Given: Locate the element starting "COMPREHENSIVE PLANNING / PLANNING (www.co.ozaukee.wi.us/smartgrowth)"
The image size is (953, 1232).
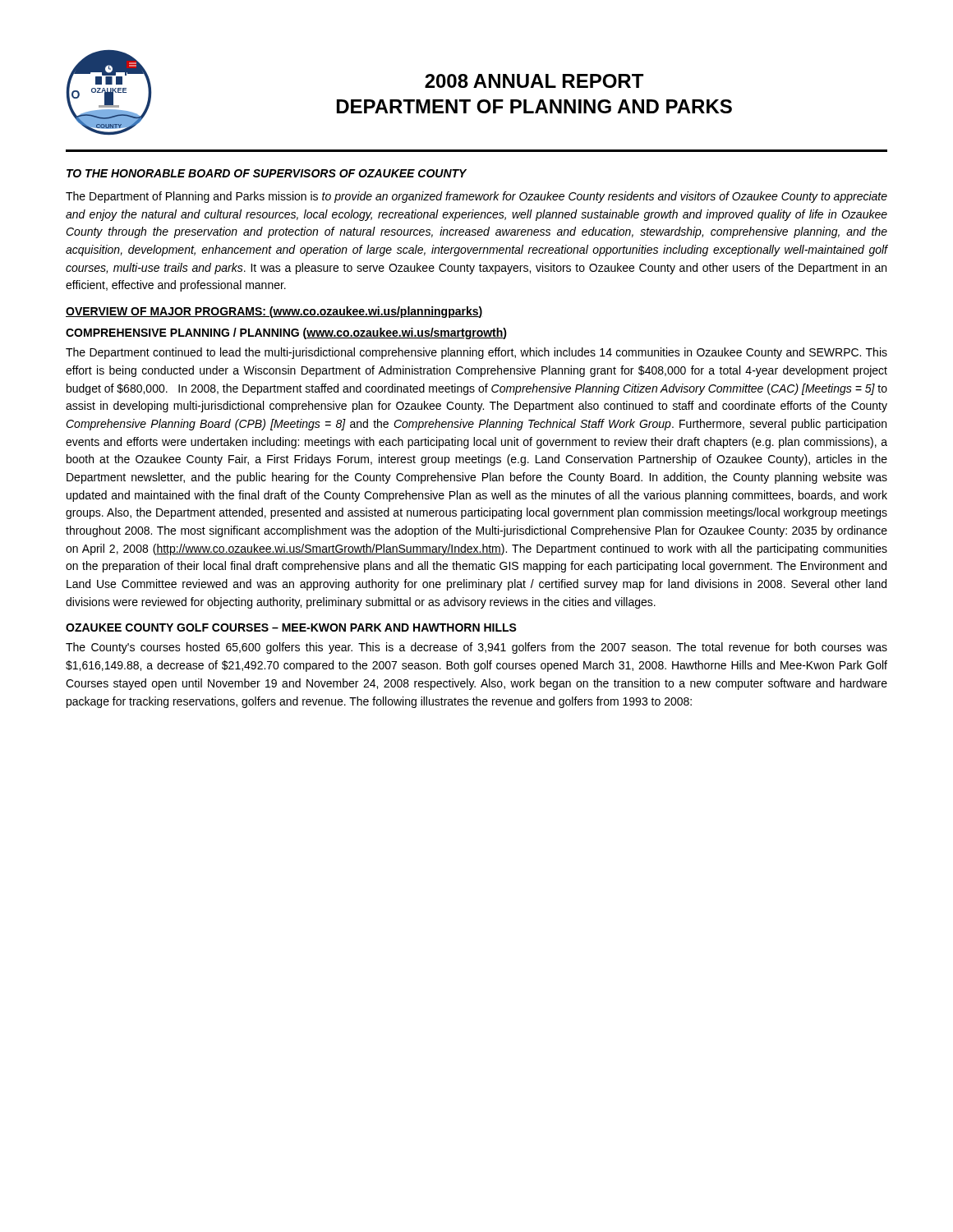Looking at the screenshot, I should [286, 333].
